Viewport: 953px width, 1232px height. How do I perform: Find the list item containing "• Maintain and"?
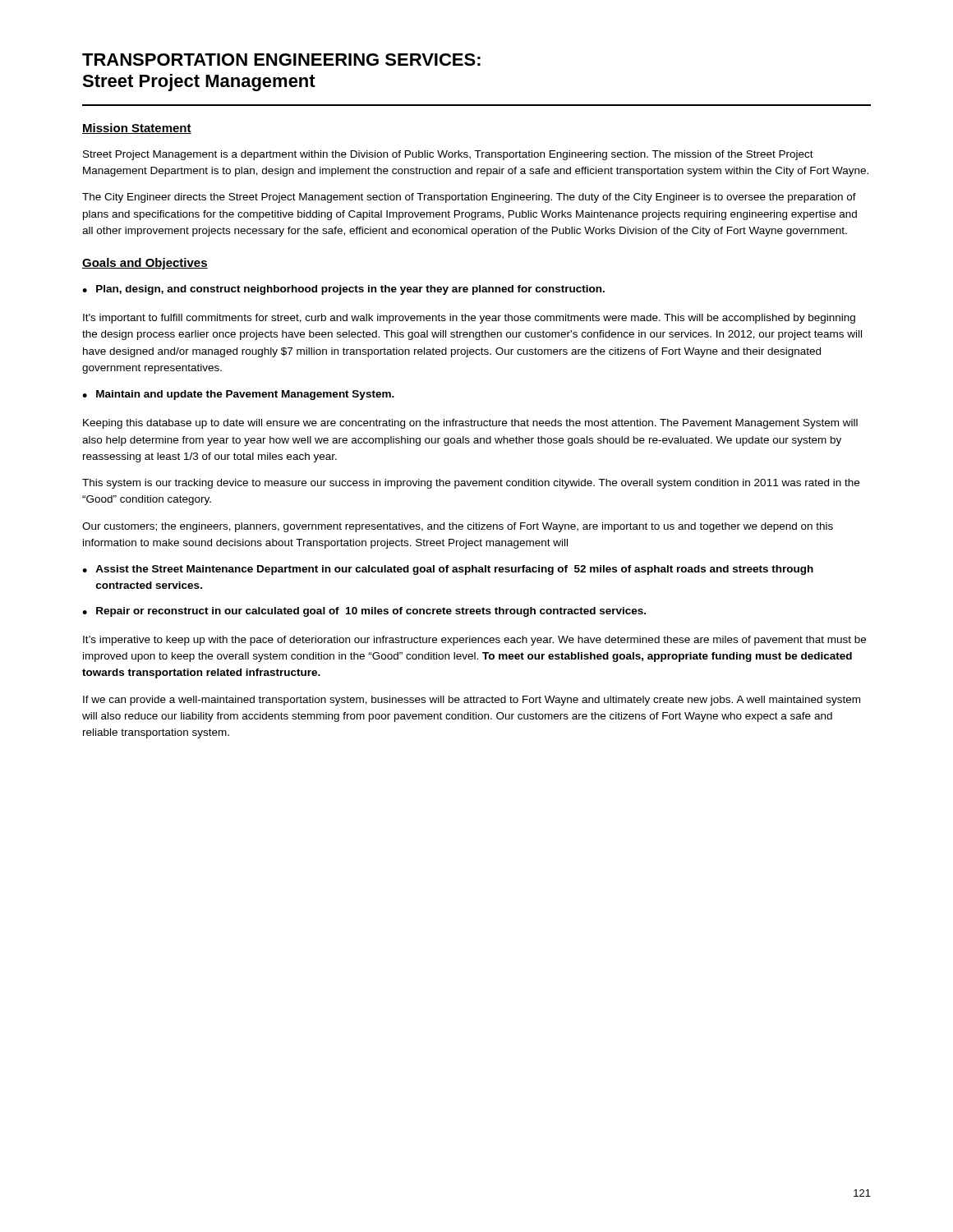click(238, 397)
